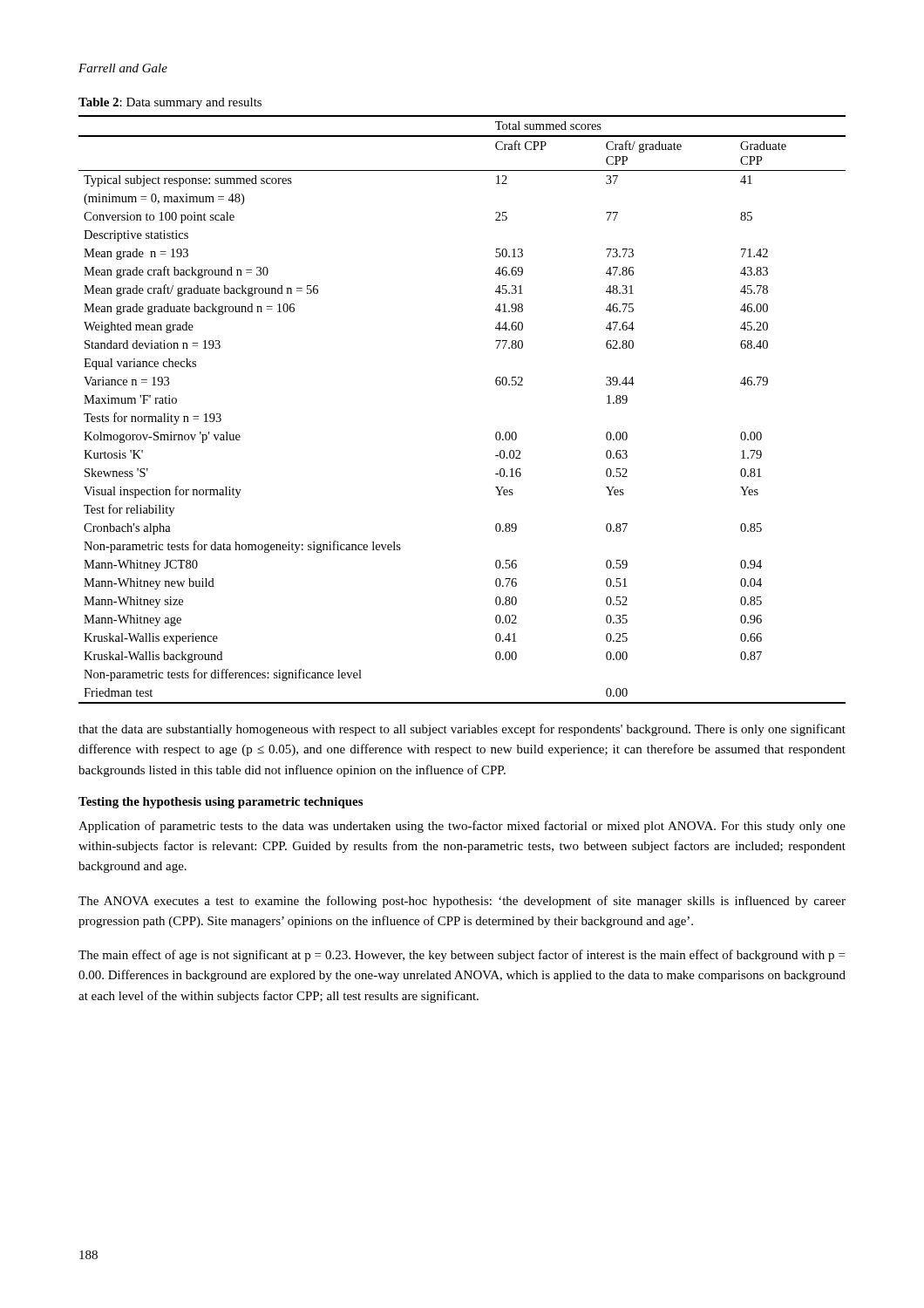Locate the table with the text "Visual inspection for"
924x1308 pixels.
click(x=462, y=409)
